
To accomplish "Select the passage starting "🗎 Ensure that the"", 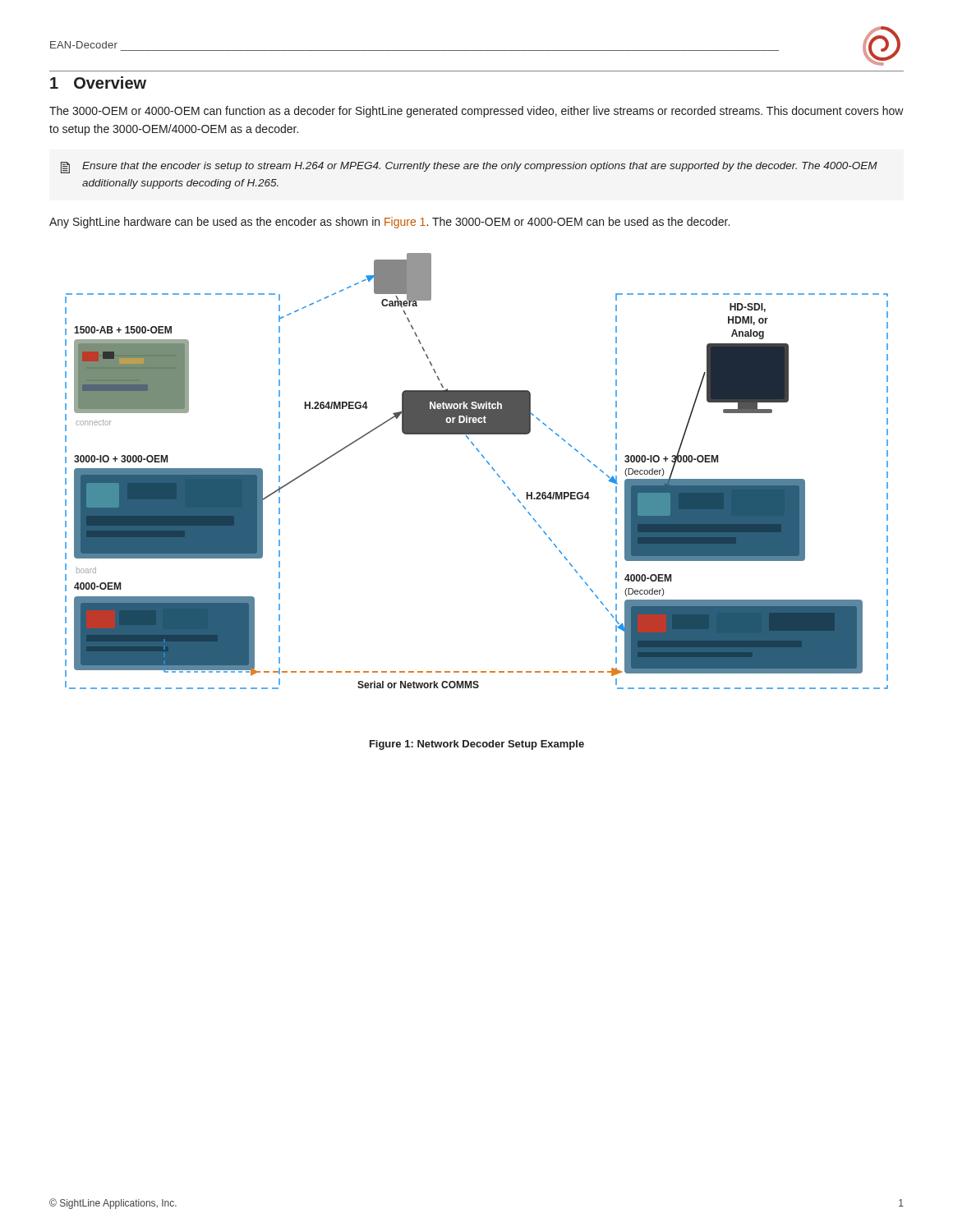I will 475,175.
